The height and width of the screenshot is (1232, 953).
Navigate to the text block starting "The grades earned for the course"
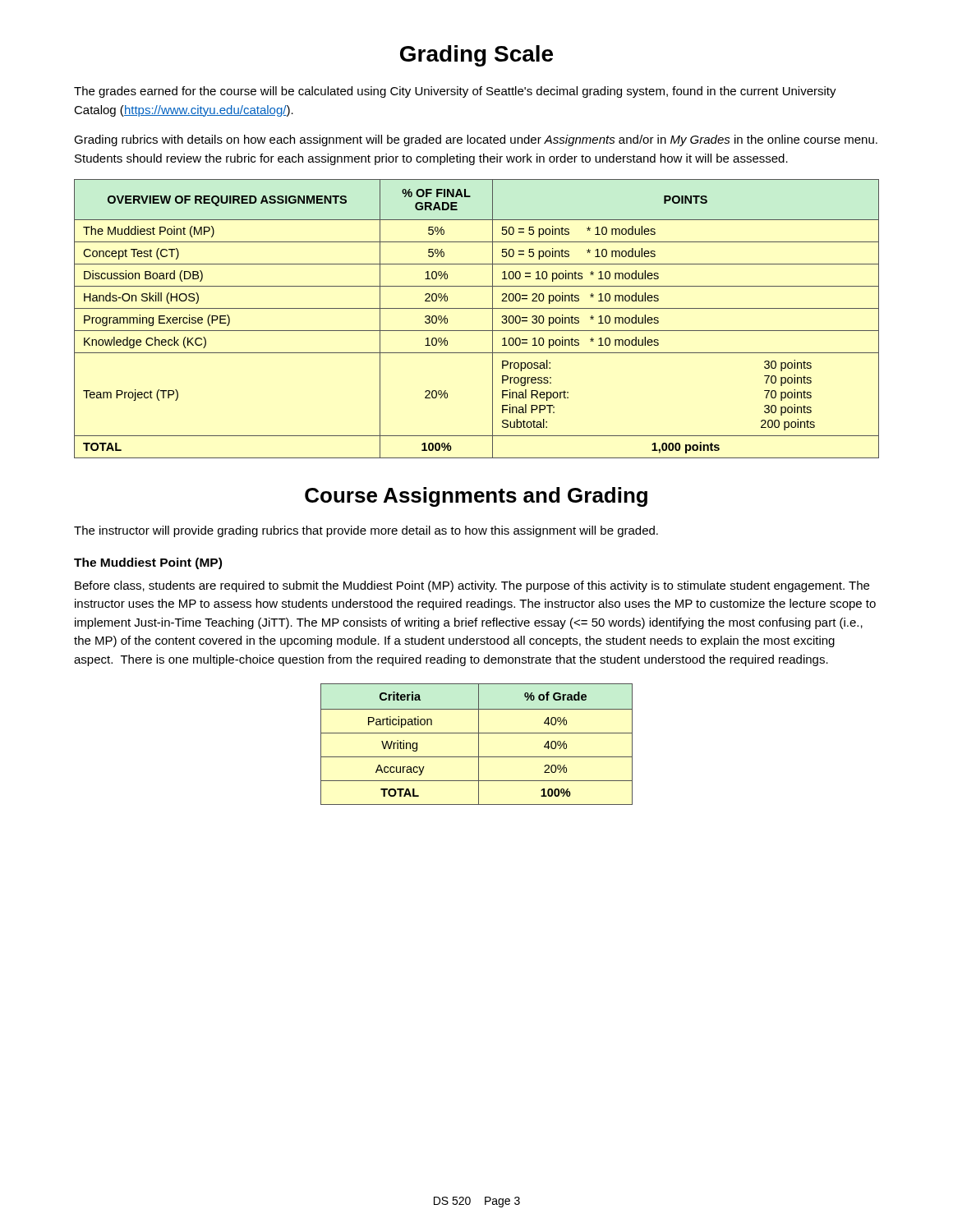[455, 100]
